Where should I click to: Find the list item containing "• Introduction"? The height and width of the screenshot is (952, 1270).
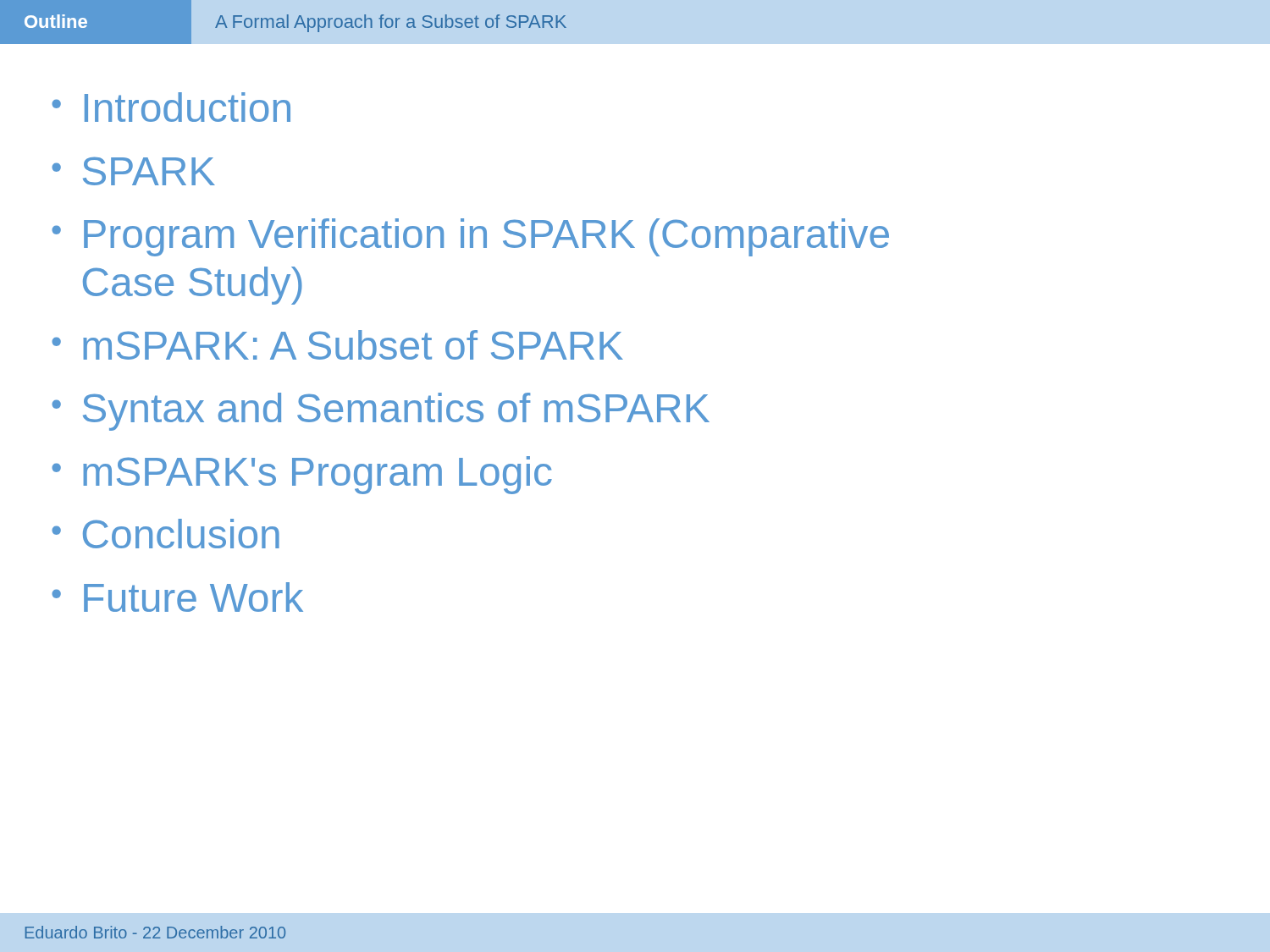pos(172,109)
